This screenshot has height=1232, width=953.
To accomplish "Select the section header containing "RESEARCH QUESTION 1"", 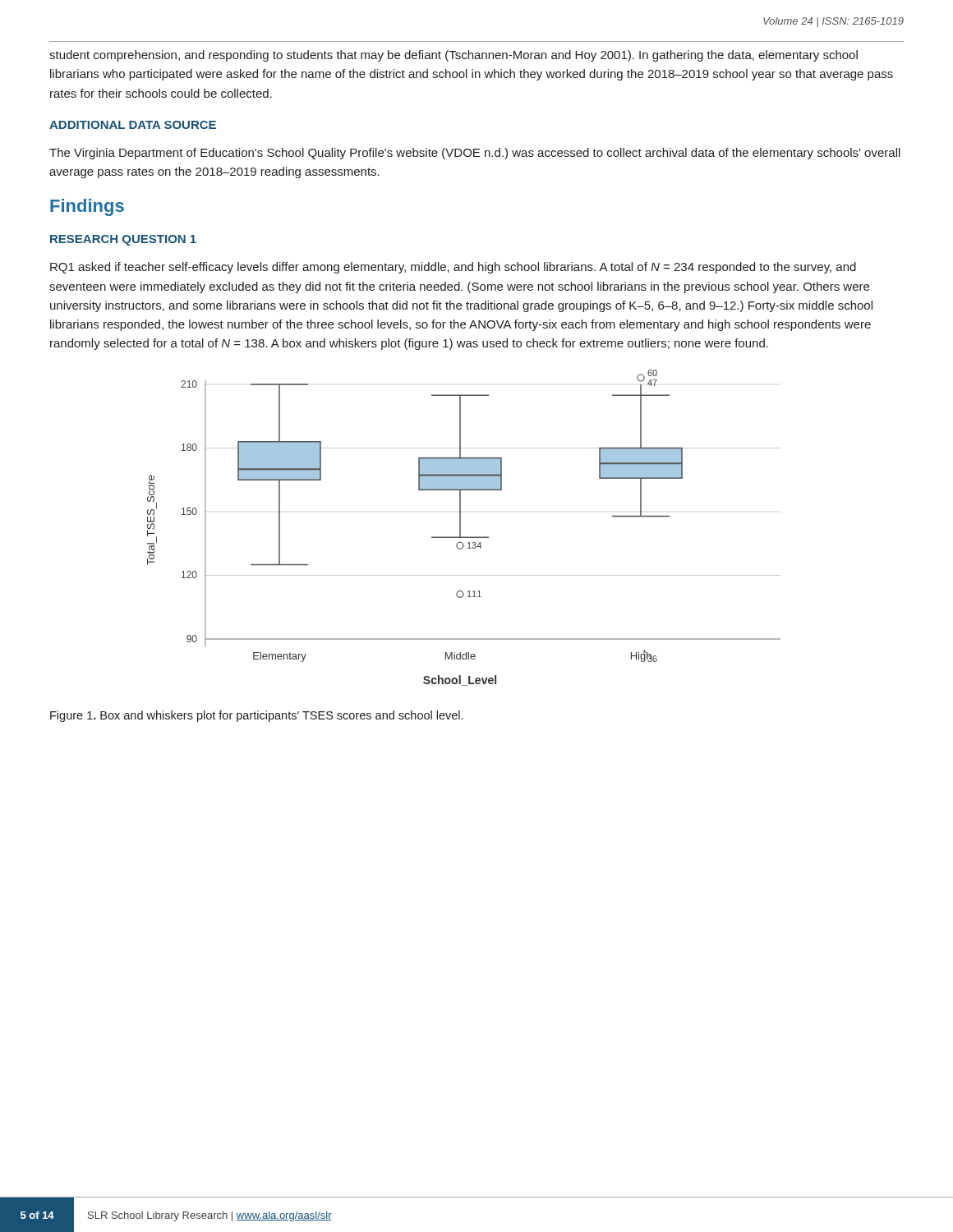I will tap(123, 239).
